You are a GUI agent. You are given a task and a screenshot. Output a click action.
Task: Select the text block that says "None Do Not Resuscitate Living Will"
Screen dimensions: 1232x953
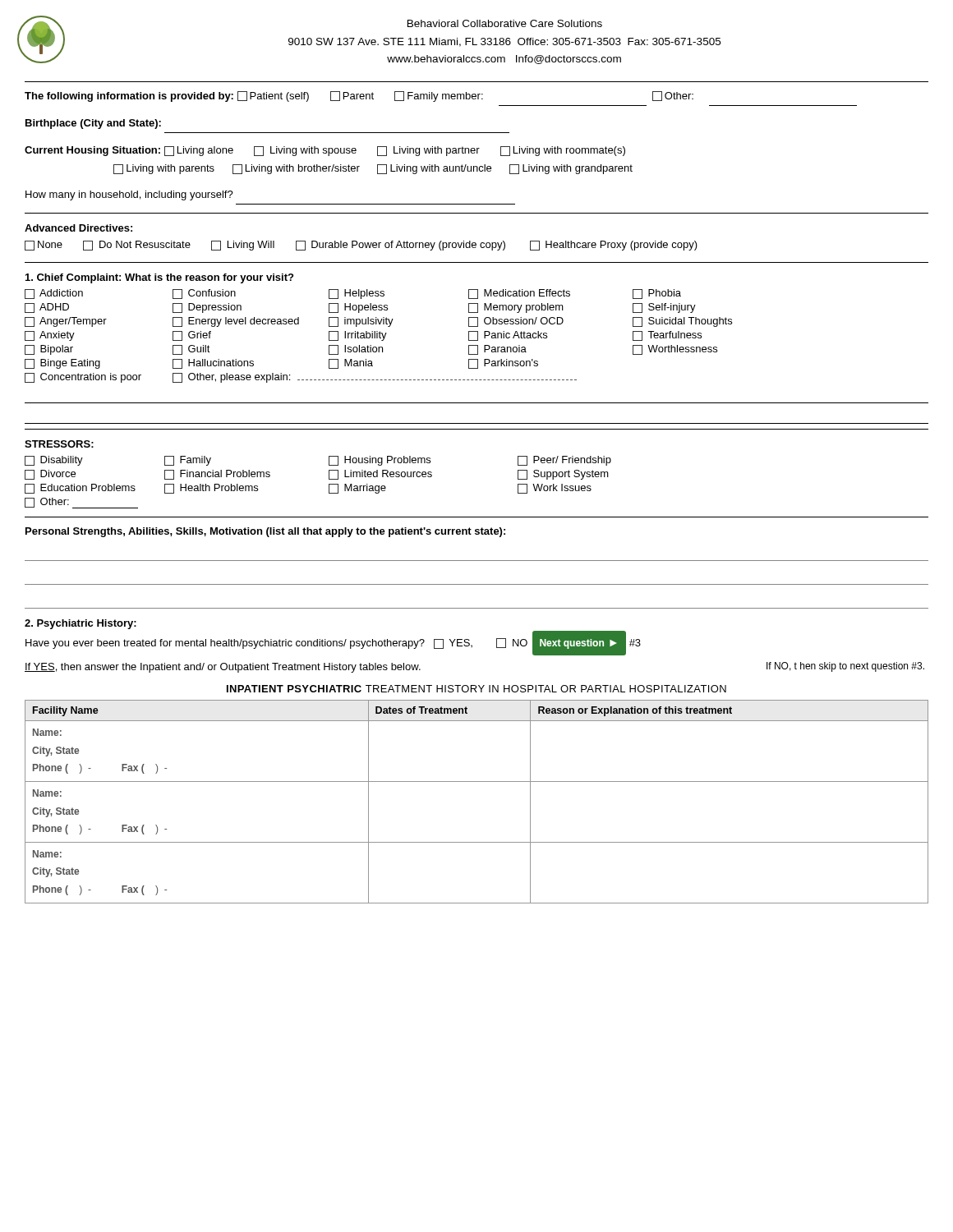pyautogui.click(x=361, y=245)
